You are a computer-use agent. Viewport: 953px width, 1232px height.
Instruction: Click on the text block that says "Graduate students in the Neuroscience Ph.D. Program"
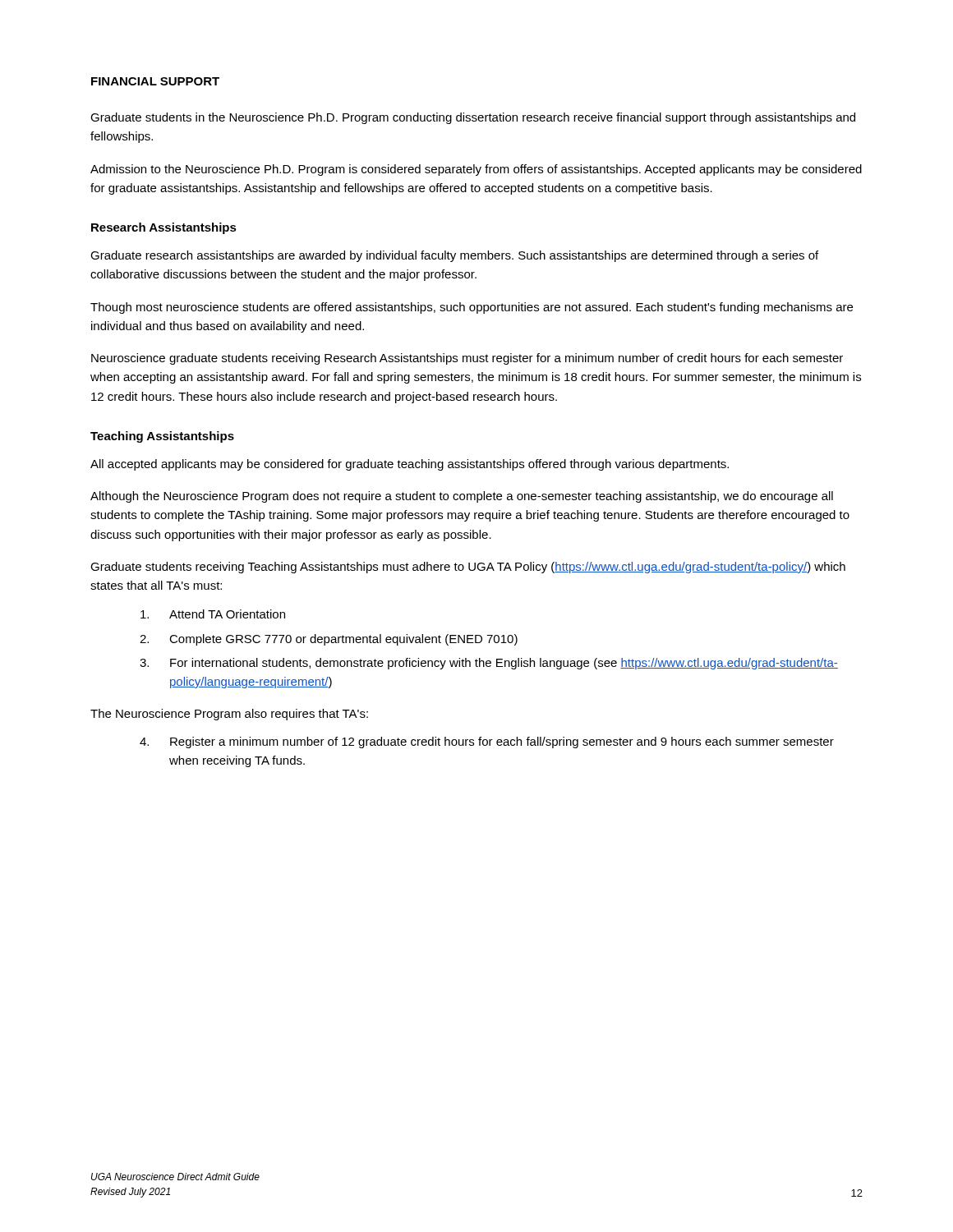click(x=473, y=127)
